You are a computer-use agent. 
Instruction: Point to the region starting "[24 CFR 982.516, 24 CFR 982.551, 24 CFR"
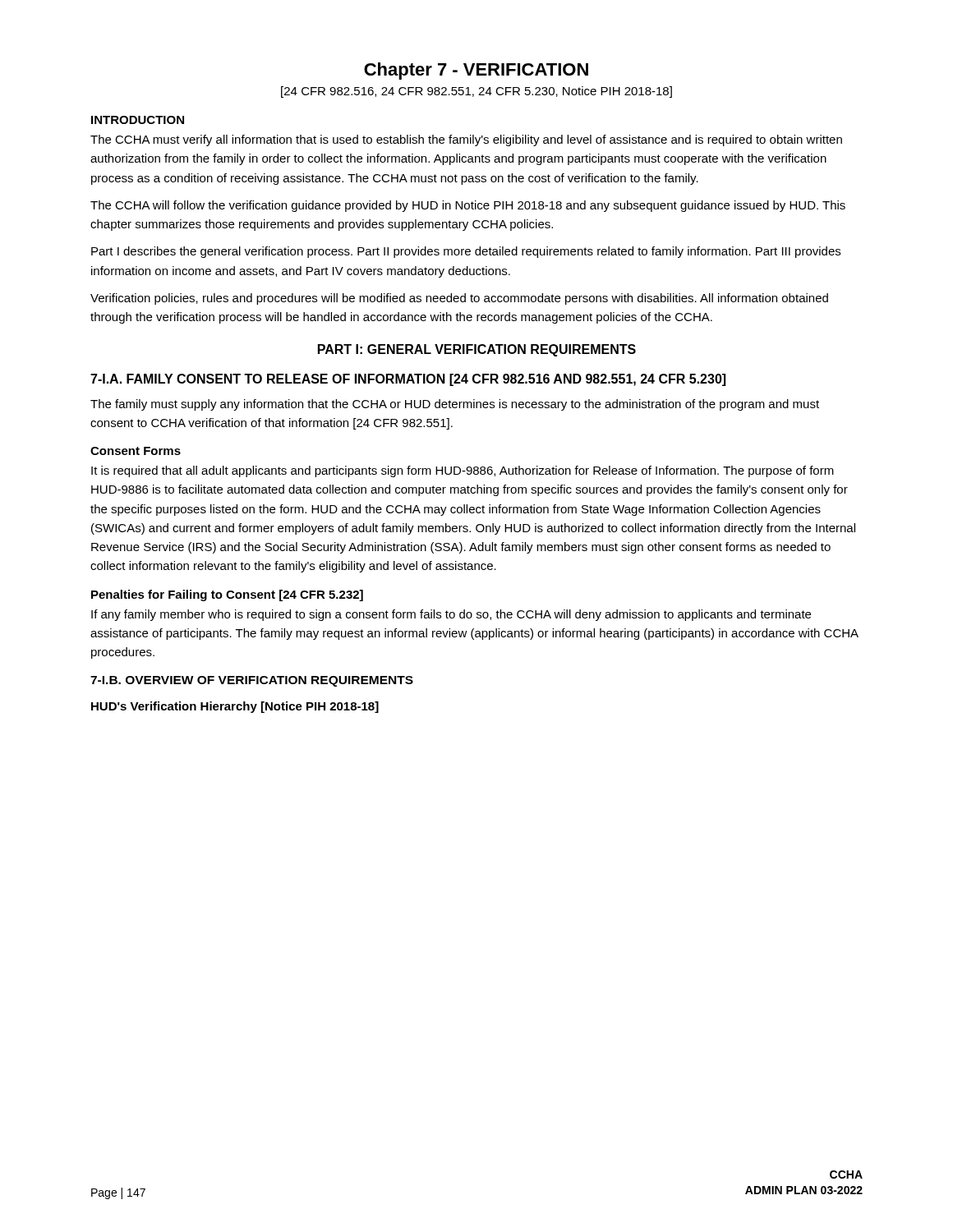(476, 91)
